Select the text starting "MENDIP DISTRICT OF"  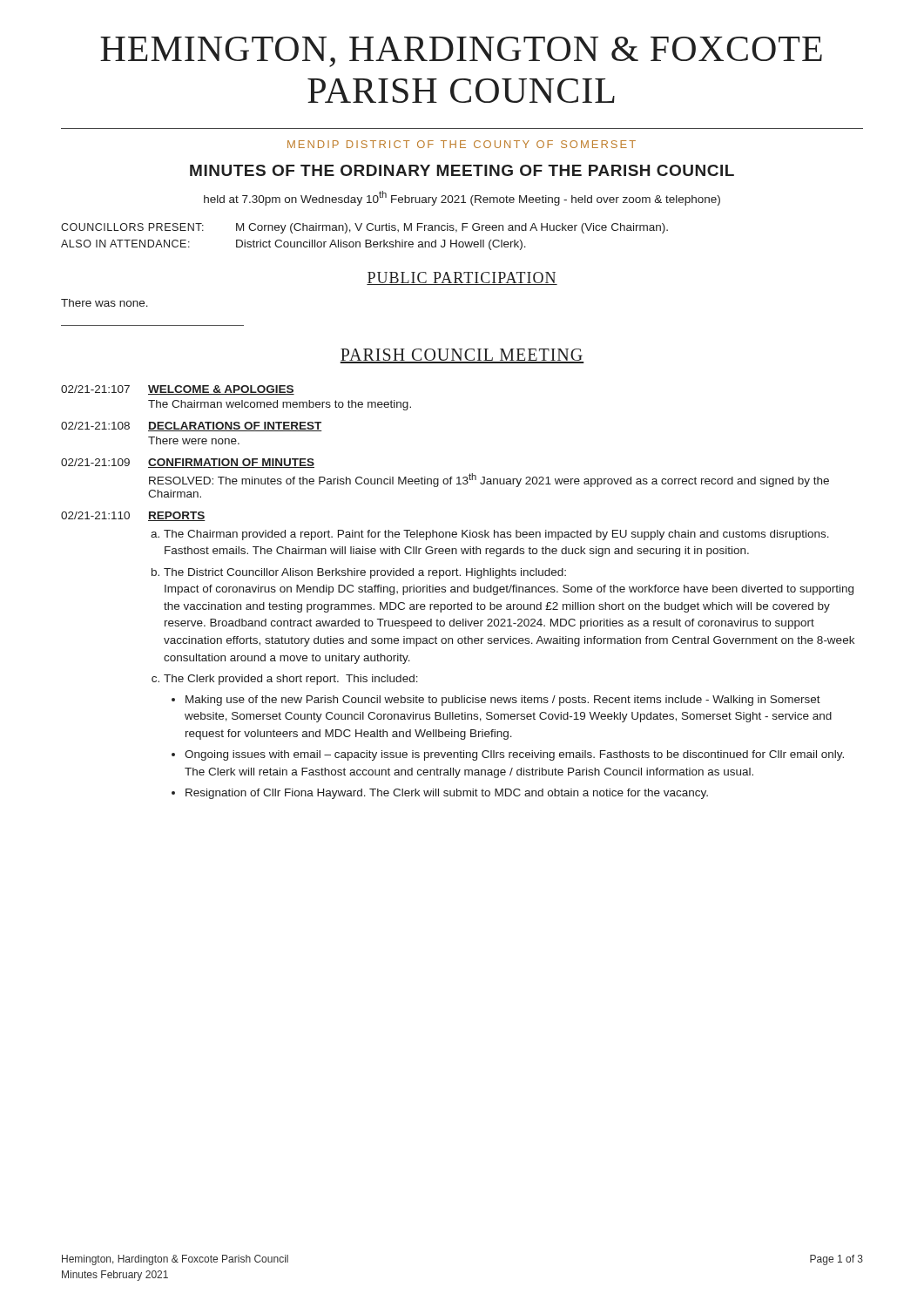click(462, 144)
